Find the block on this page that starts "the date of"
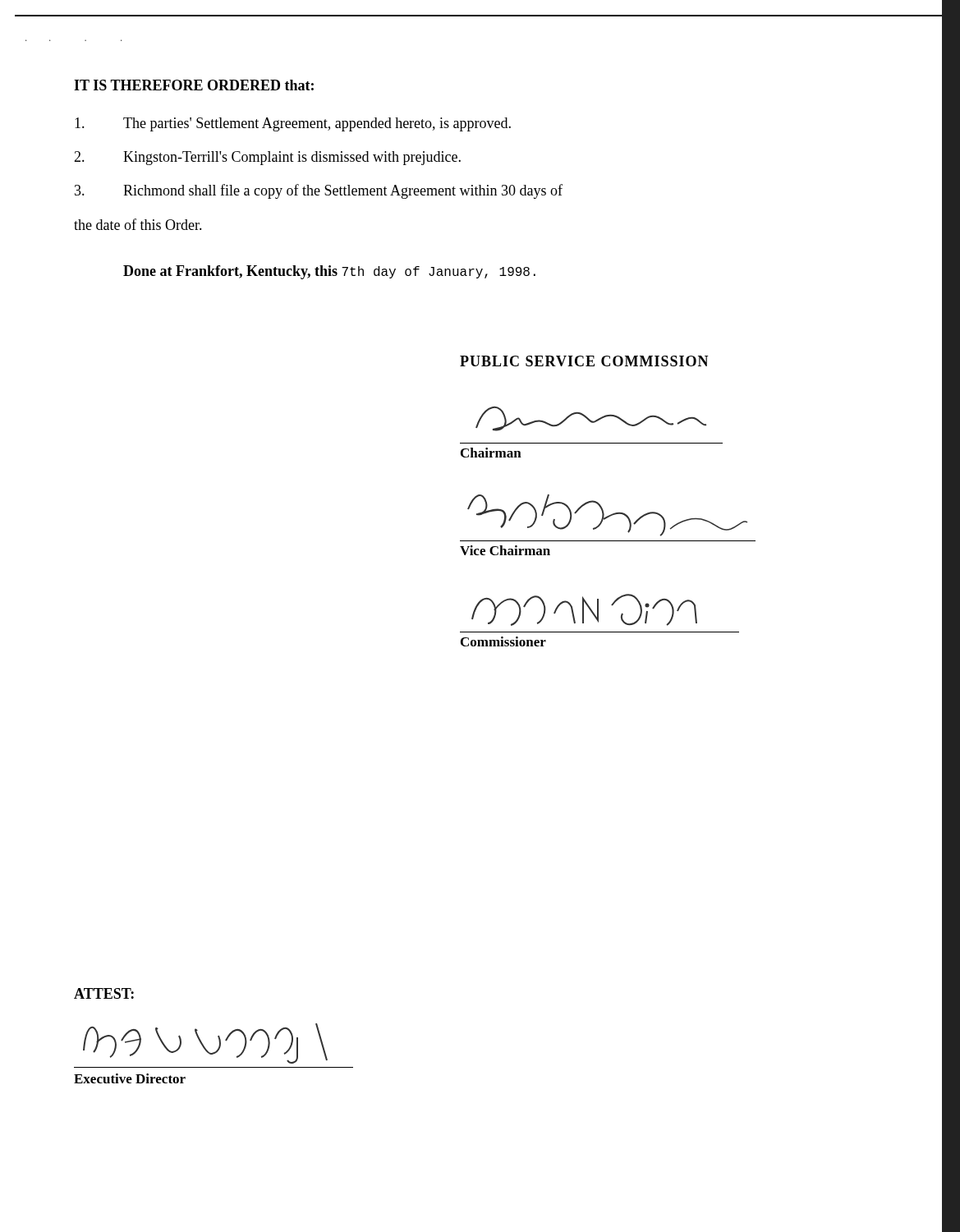960x1232 pixels. coord(138,225)
